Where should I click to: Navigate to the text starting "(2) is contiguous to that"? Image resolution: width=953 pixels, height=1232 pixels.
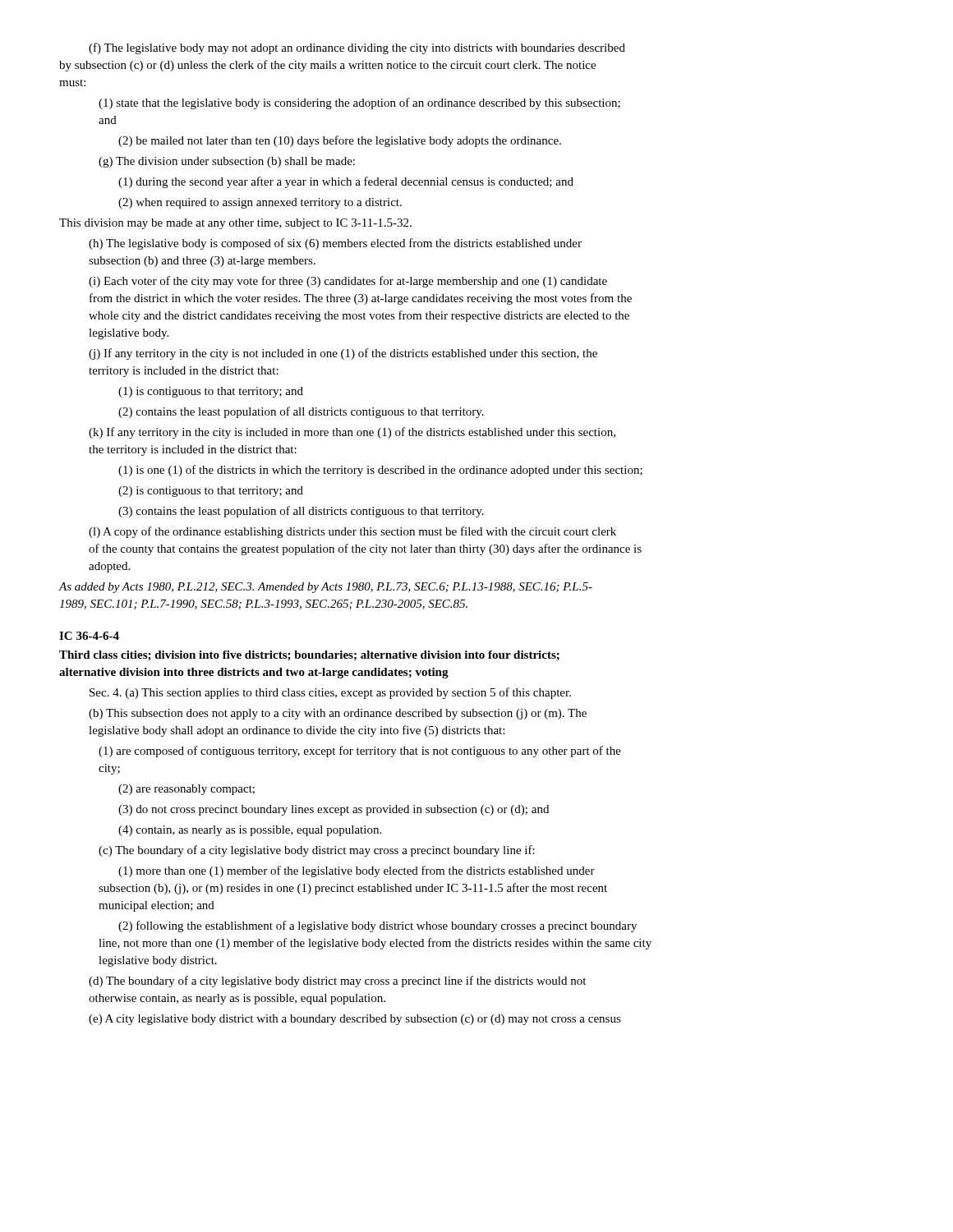(211, 490)
